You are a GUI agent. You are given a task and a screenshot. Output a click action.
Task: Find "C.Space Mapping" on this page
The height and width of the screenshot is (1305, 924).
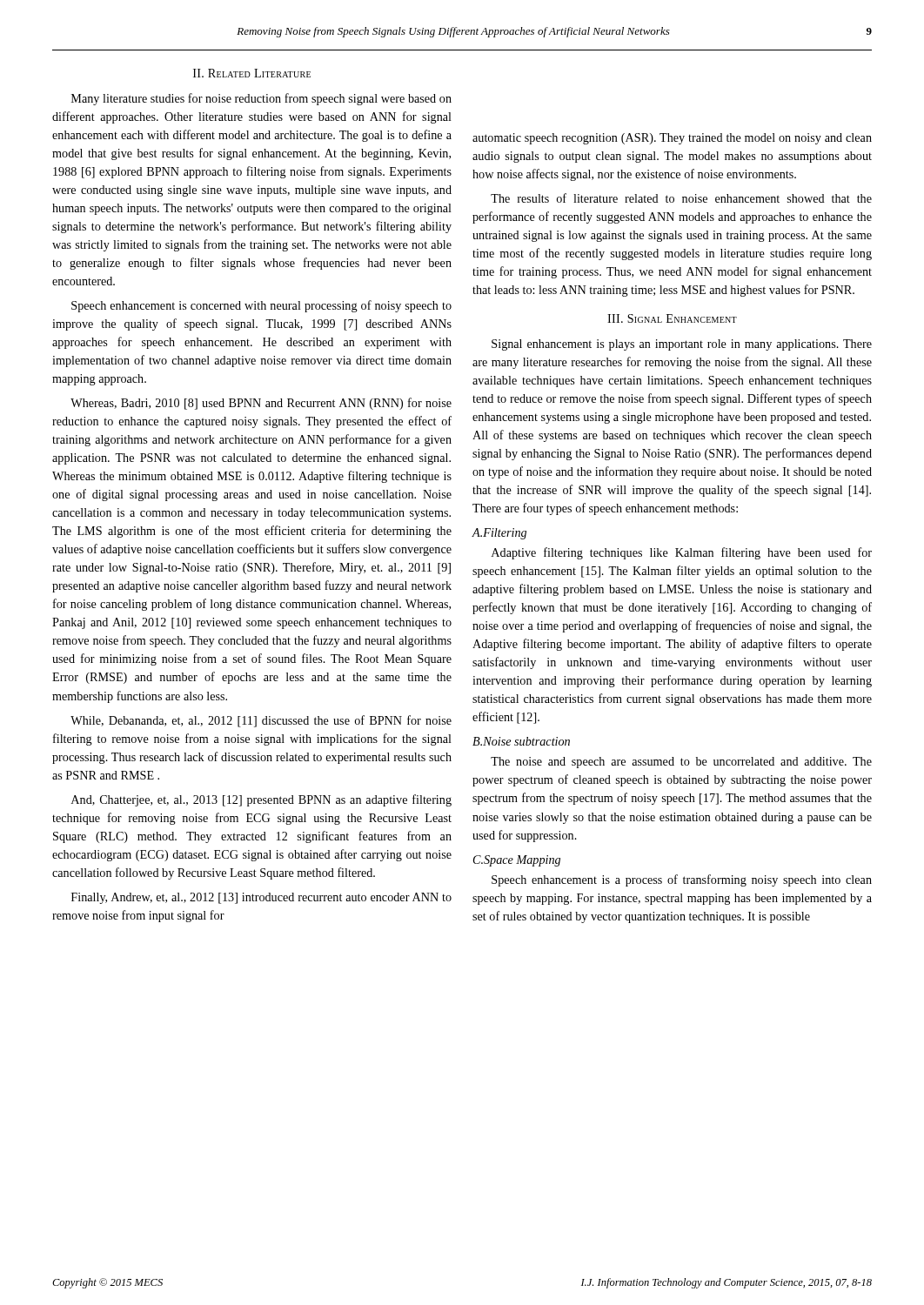tap(517, 859)
